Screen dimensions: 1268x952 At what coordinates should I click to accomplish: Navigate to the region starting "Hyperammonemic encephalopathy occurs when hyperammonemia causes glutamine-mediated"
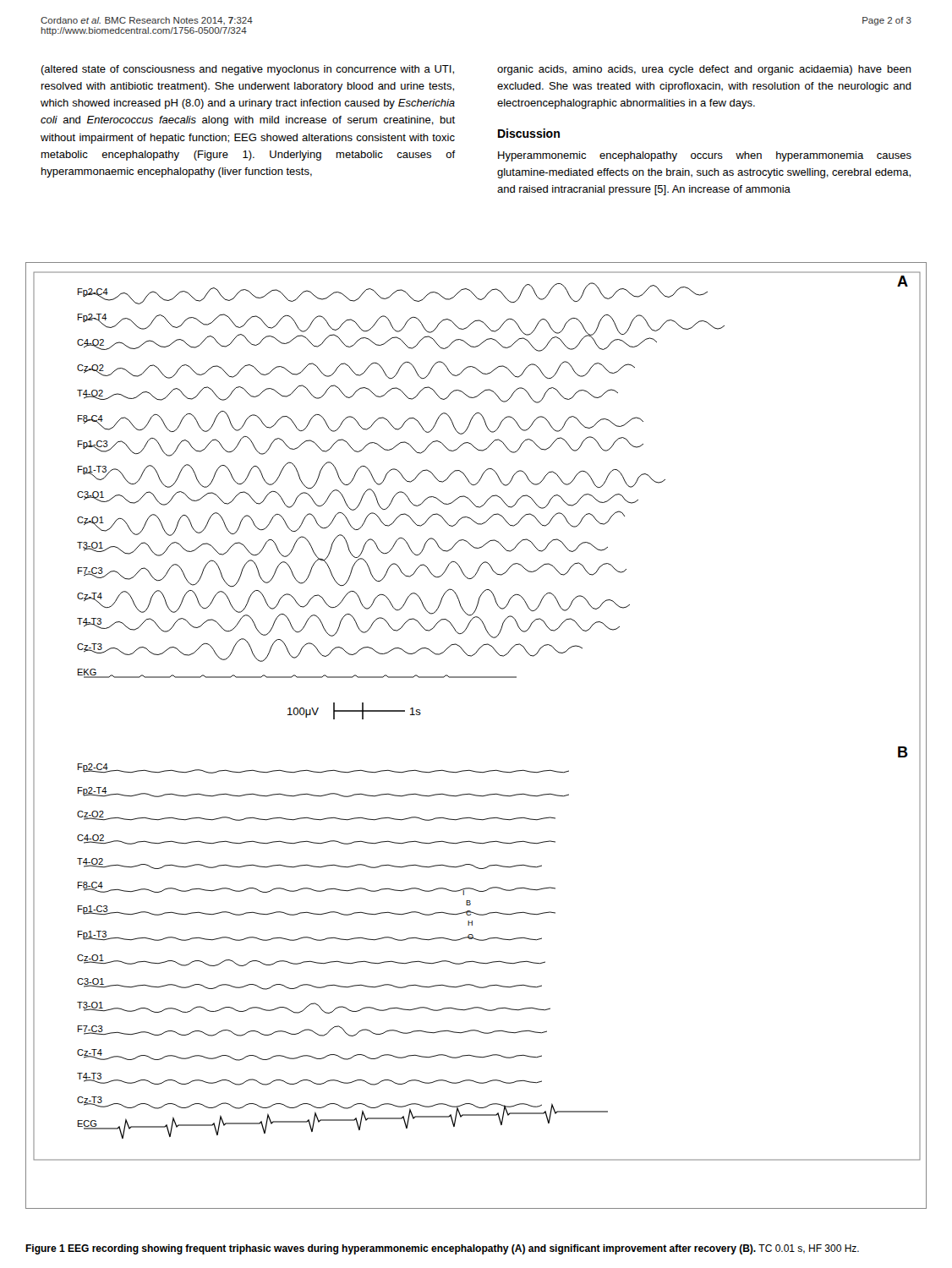[704, 172]
